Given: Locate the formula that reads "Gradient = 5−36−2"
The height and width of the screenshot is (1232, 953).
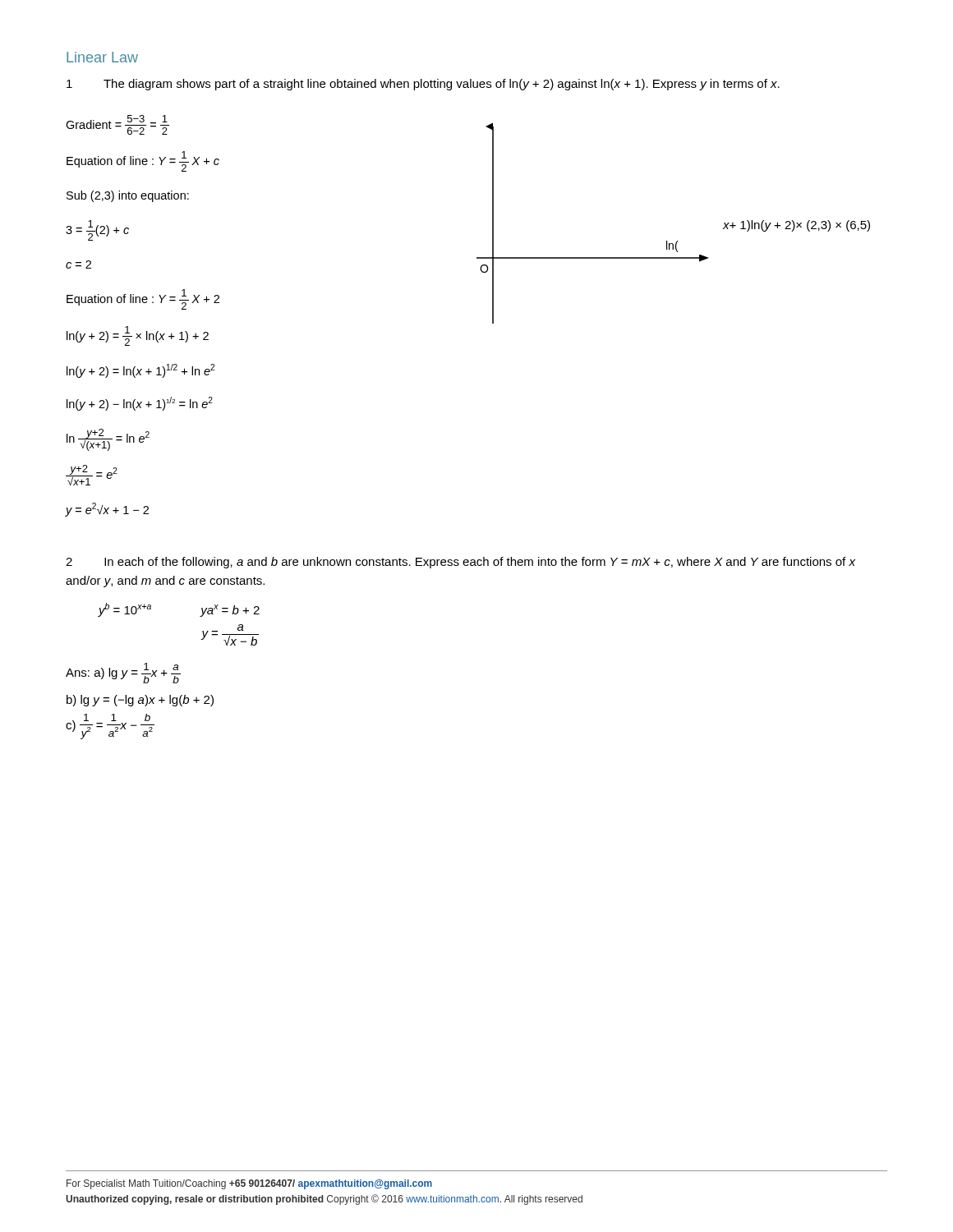Looking at the screenshot, I should tap(117, 125).
